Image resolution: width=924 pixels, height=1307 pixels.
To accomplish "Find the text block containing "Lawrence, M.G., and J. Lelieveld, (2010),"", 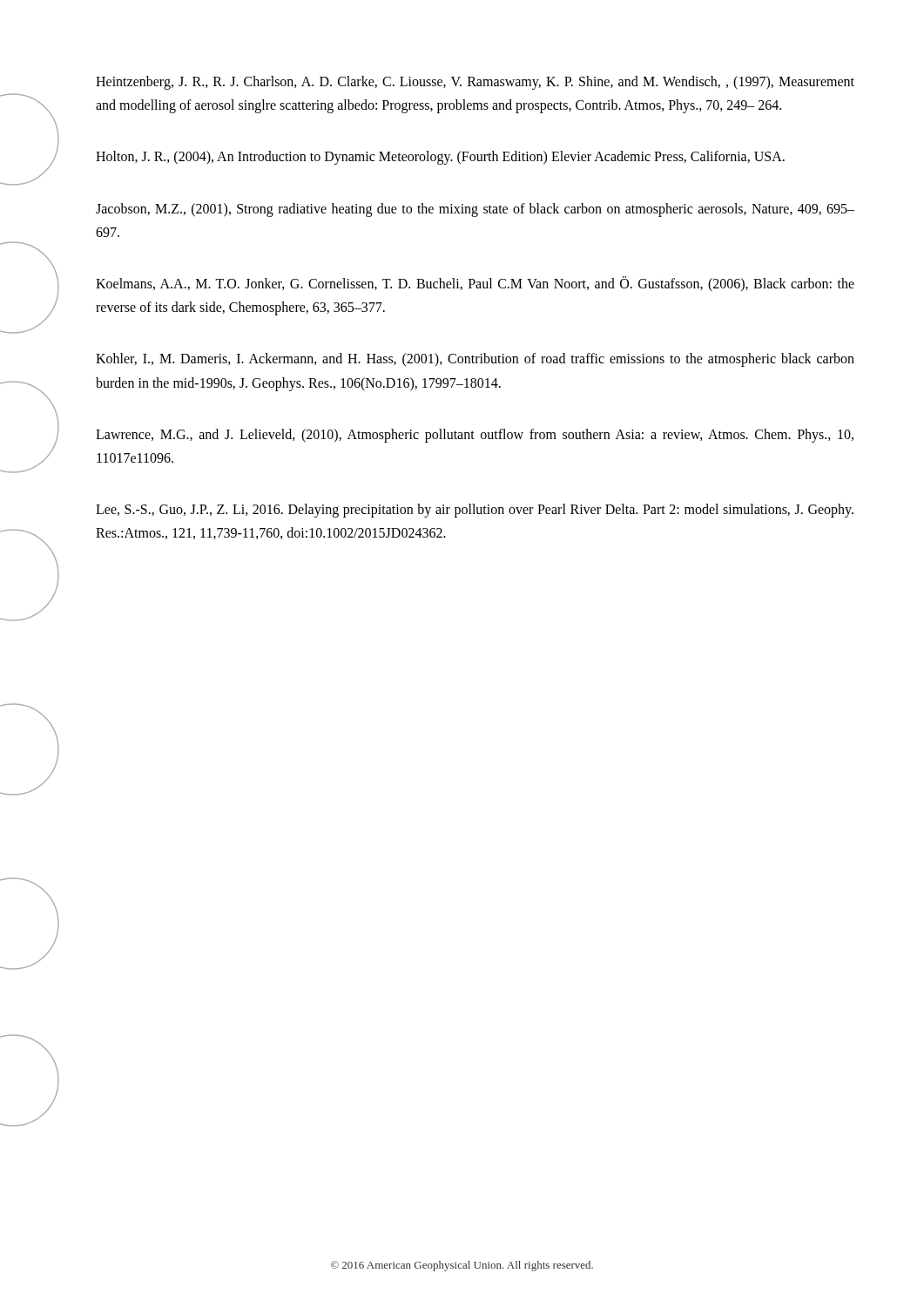I will [x=475, y=446].
